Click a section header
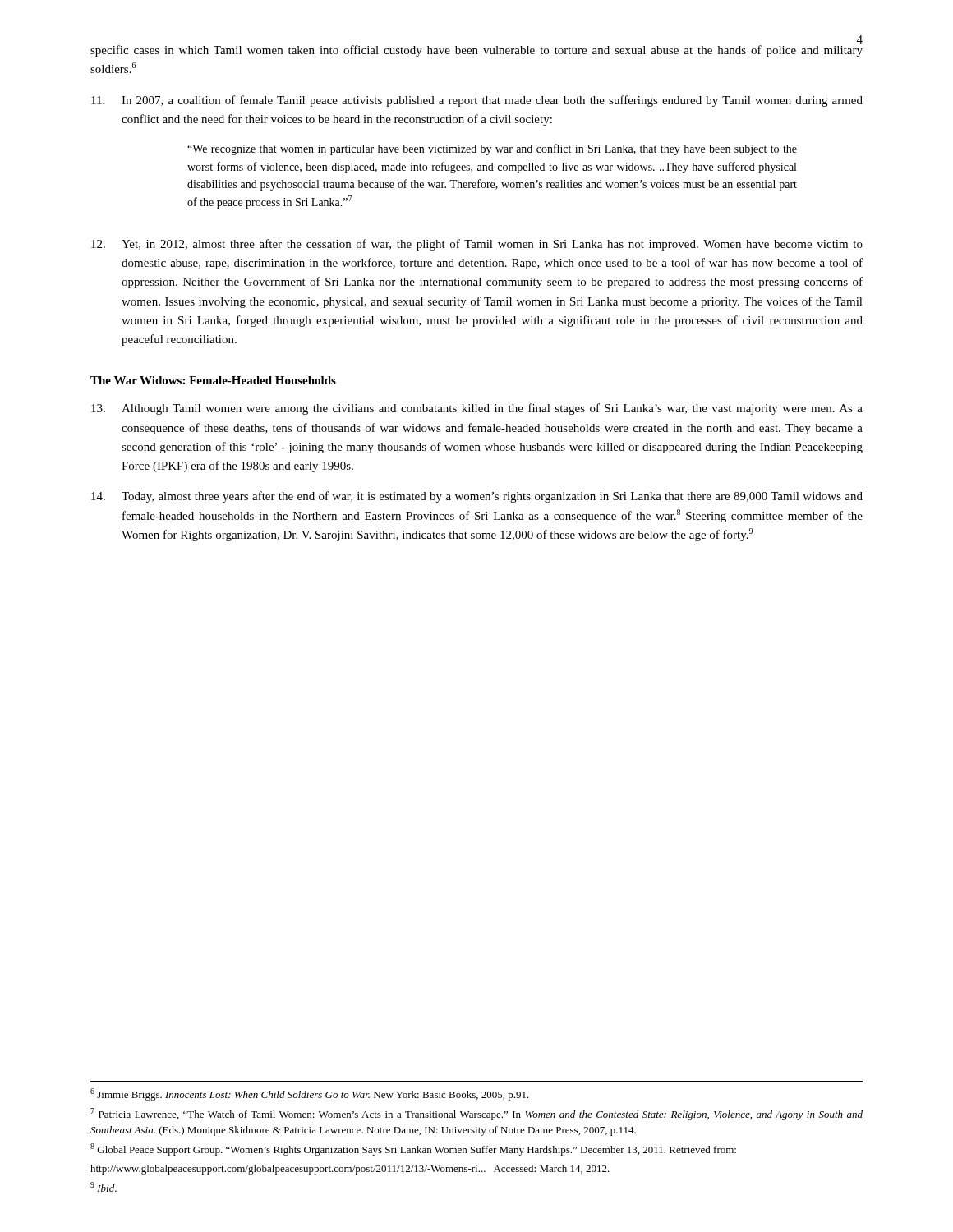The height and width of the screenshot is (1232, 953). tap(213, 381)
